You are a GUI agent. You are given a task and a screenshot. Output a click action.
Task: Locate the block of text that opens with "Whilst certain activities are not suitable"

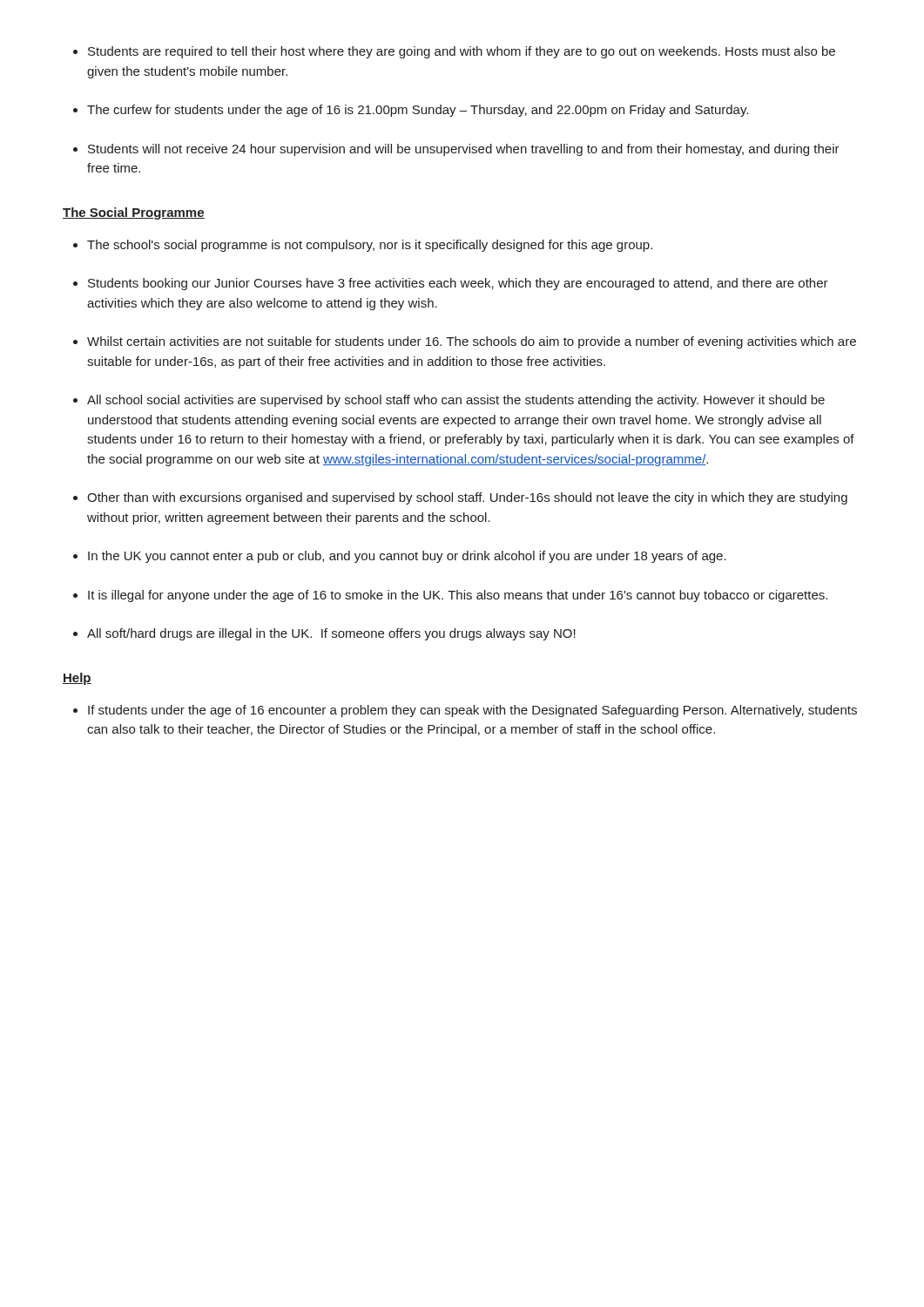pos(474,352)
